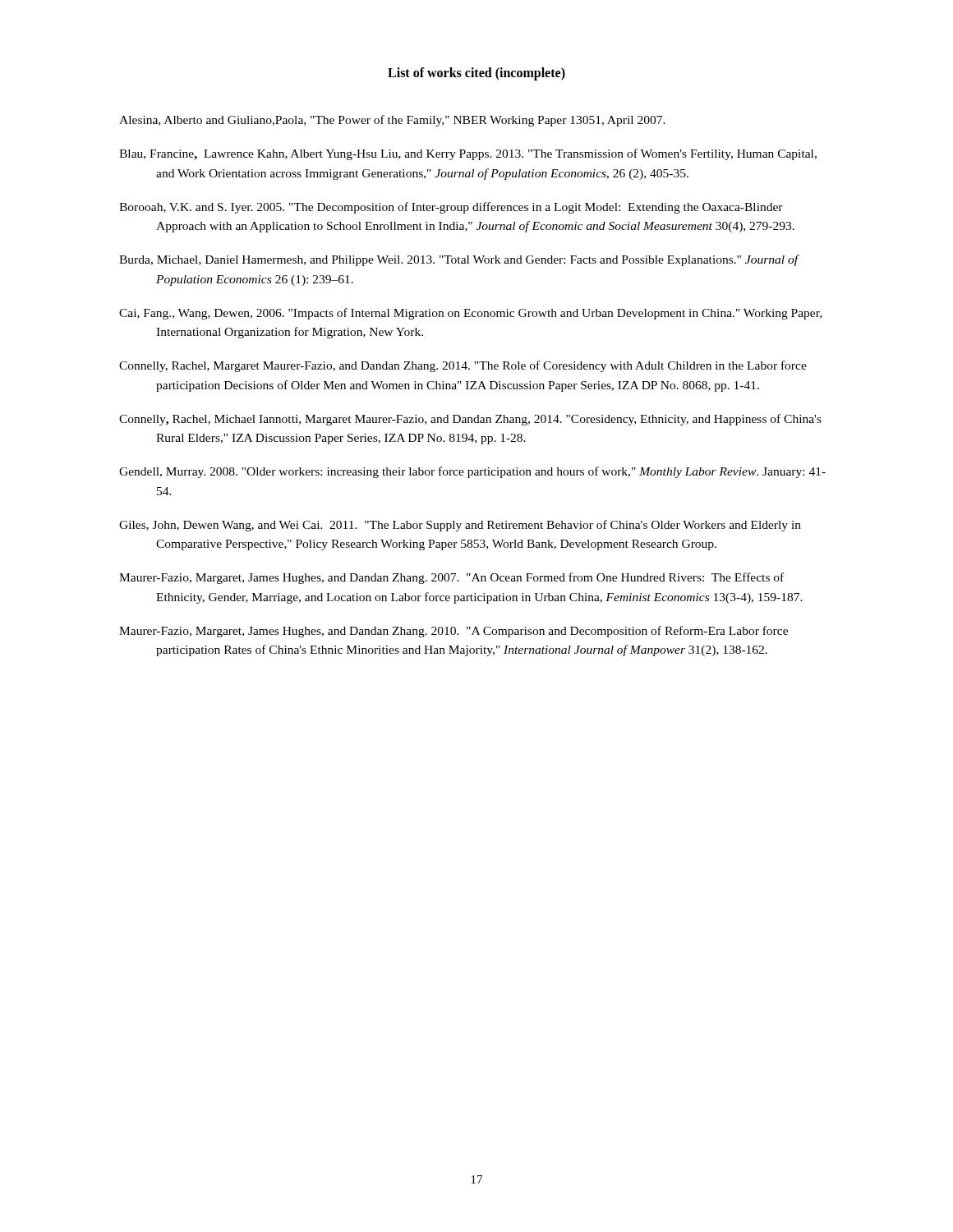Viewport: 953px width, 1232px height.
Task: Navigate to the element starting "Gendell, Murray. 2008. "Older workers: increasing their labor"
Action: [472, 481]
